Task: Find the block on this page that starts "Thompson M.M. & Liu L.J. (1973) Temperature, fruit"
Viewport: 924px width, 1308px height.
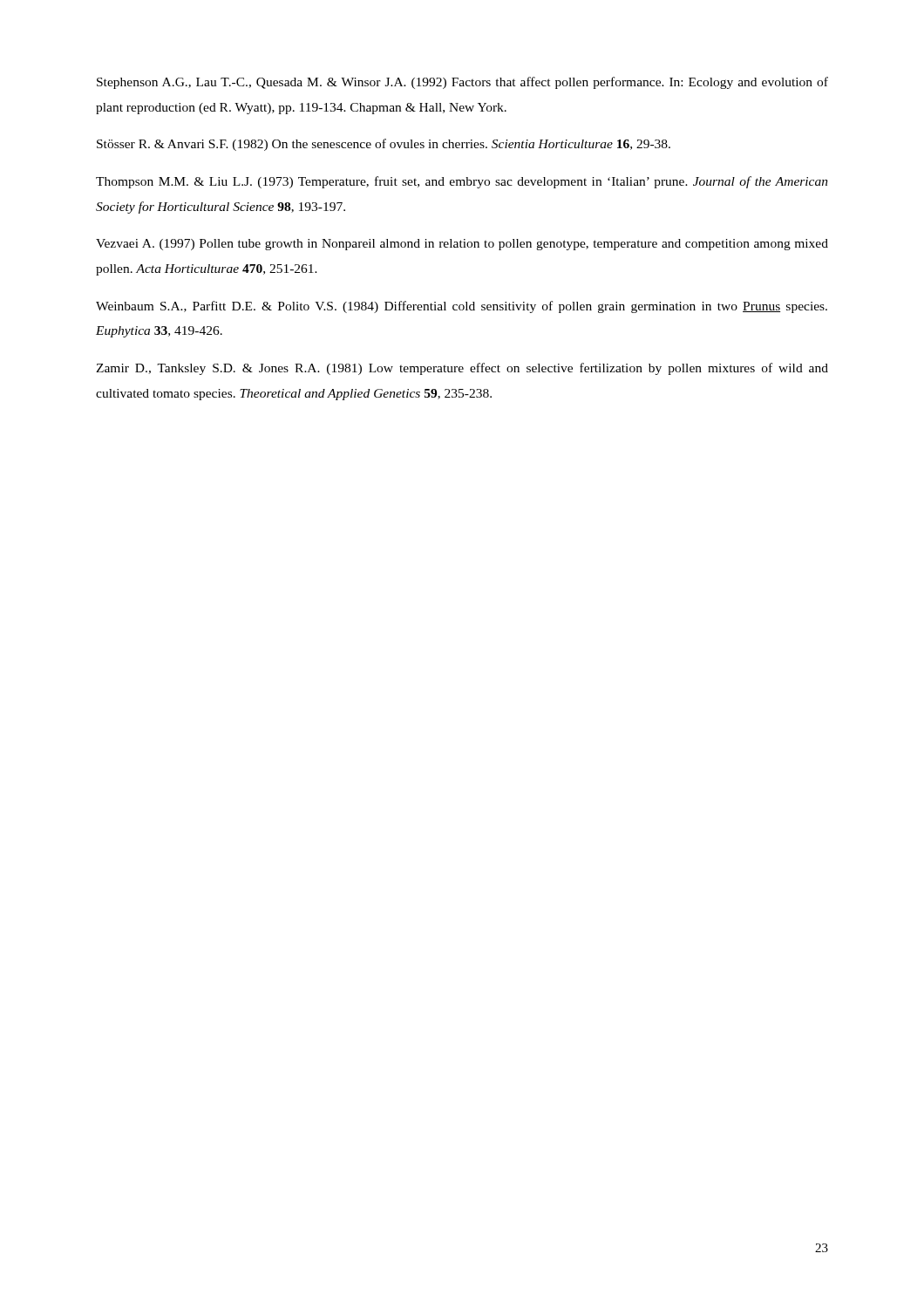Action: pos(462,193)
